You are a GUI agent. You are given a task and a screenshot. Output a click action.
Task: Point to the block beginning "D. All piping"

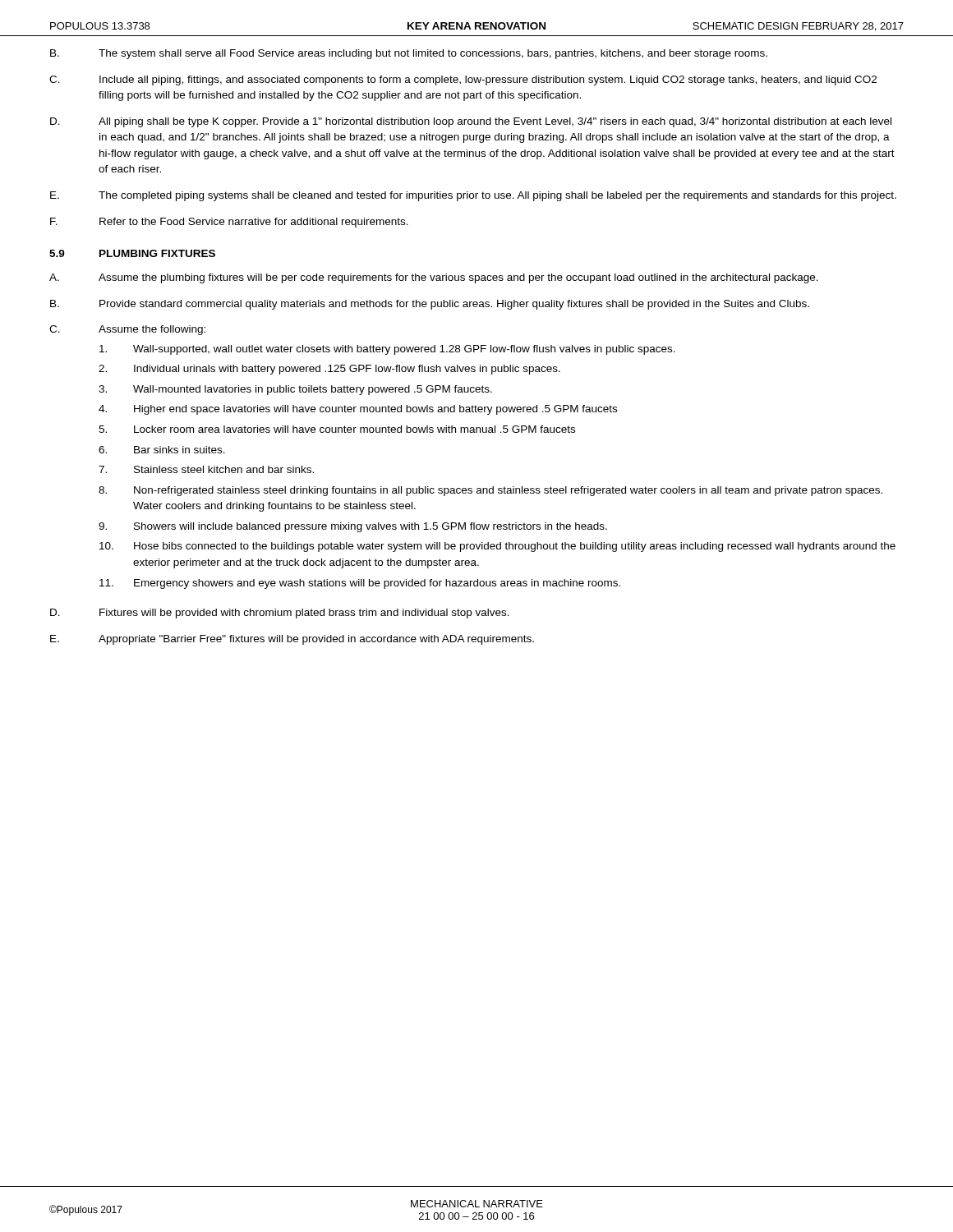(476, 145)
